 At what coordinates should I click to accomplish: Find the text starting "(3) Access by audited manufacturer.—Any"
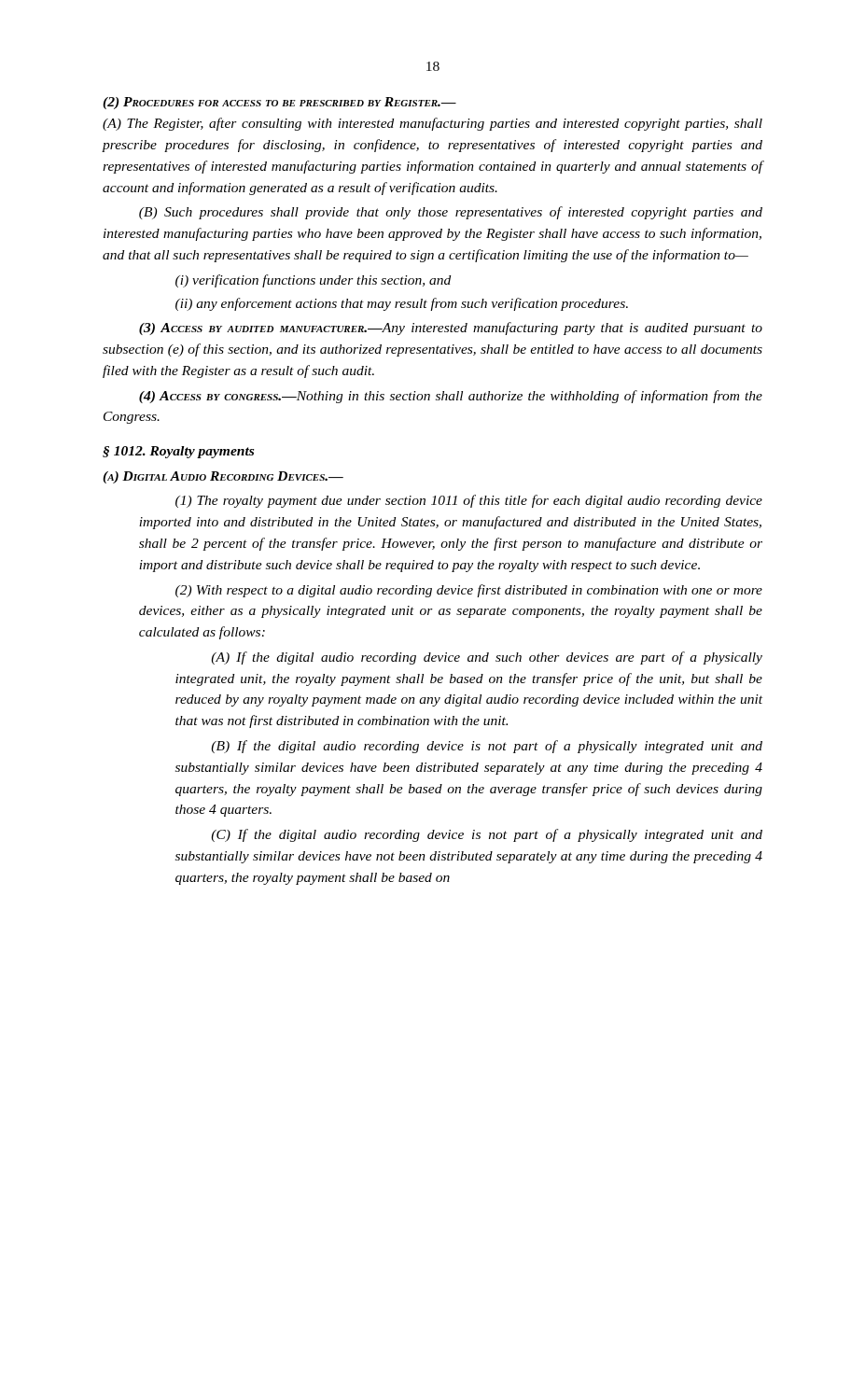pyautogui.click(x=432, y=350)
